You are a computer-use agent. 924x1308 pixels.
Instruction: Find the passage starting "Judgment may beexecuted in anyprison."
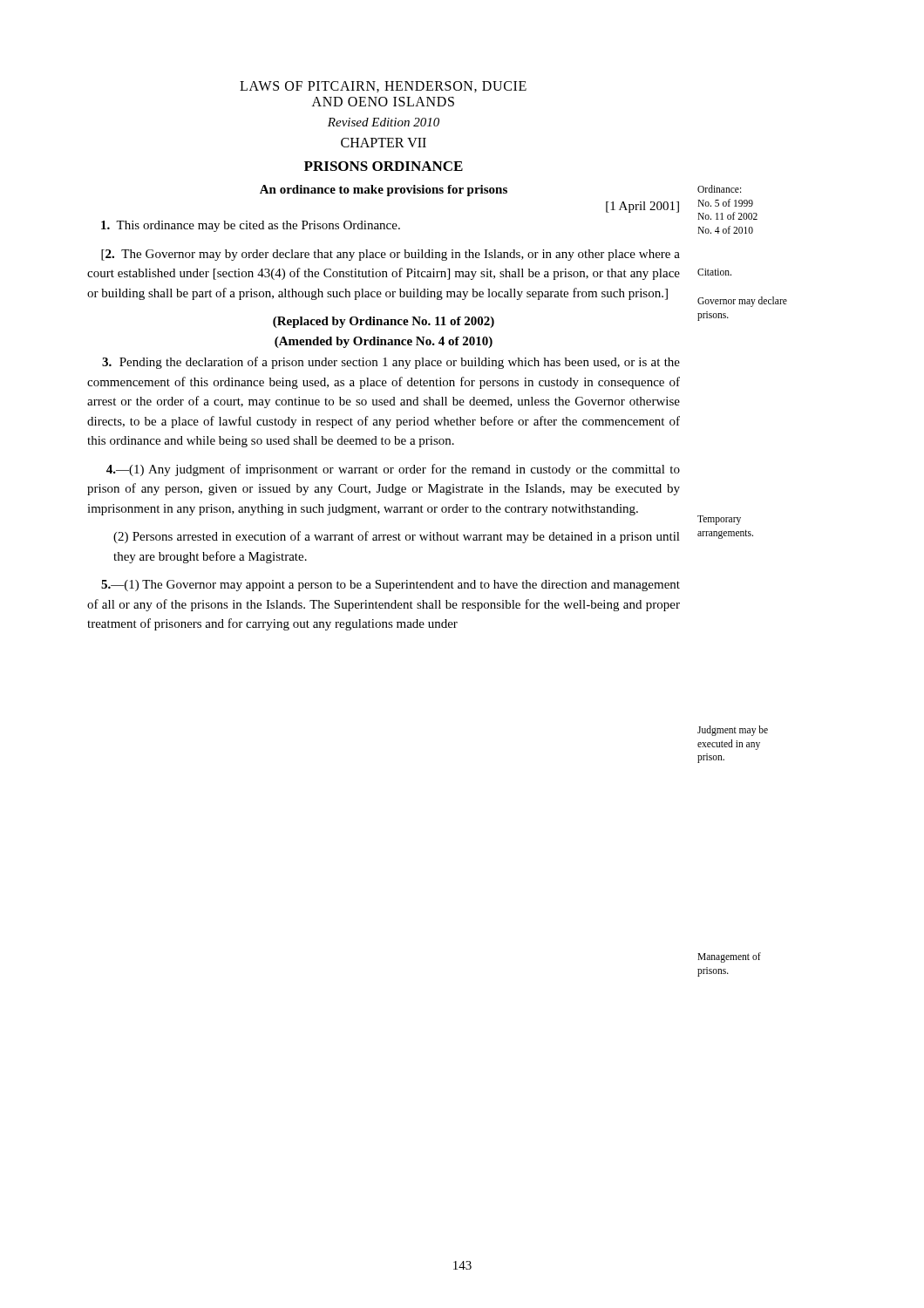point(733,744)
